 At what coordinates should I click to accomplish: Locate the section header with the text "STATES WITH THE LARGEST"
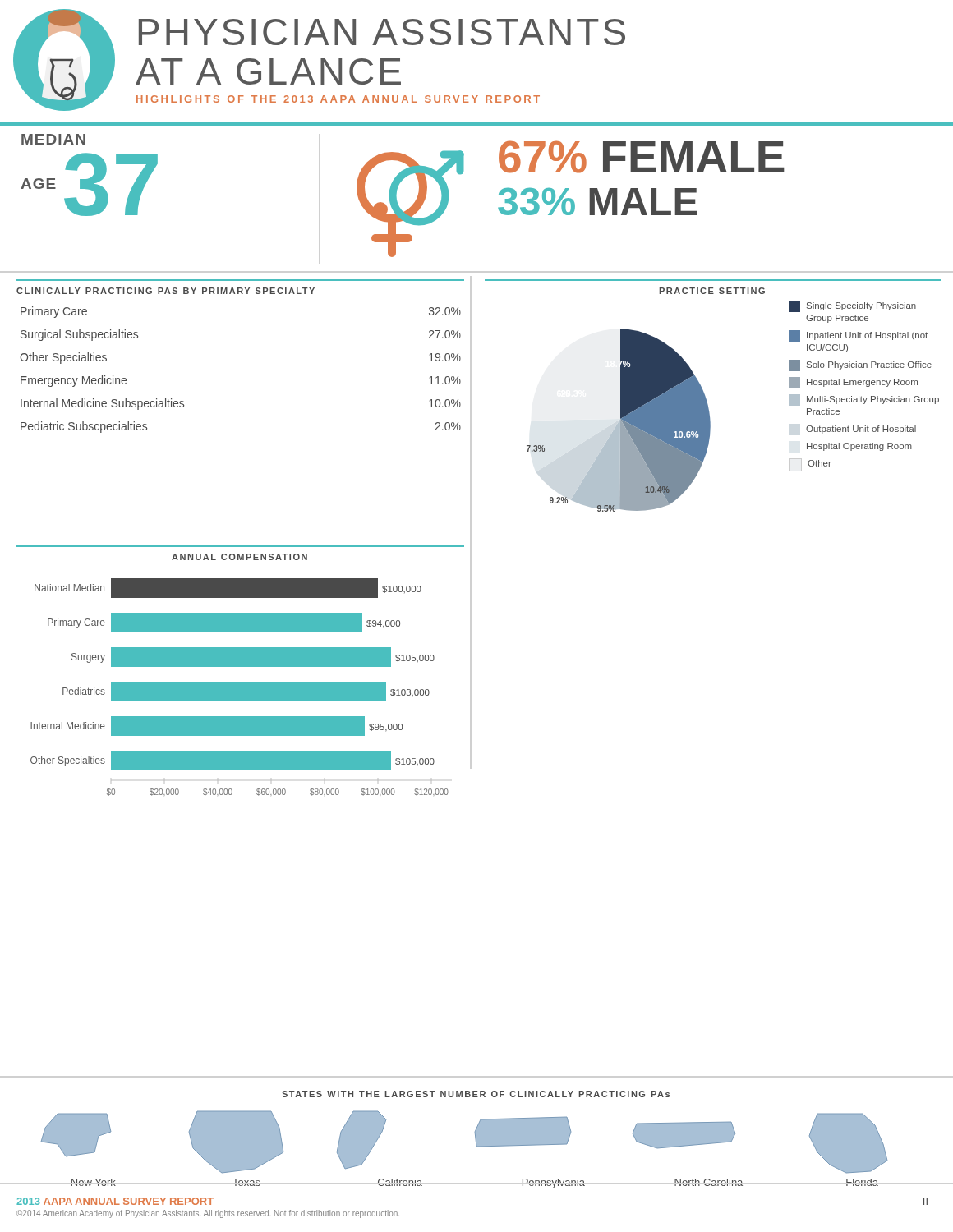pos(476,1092)
